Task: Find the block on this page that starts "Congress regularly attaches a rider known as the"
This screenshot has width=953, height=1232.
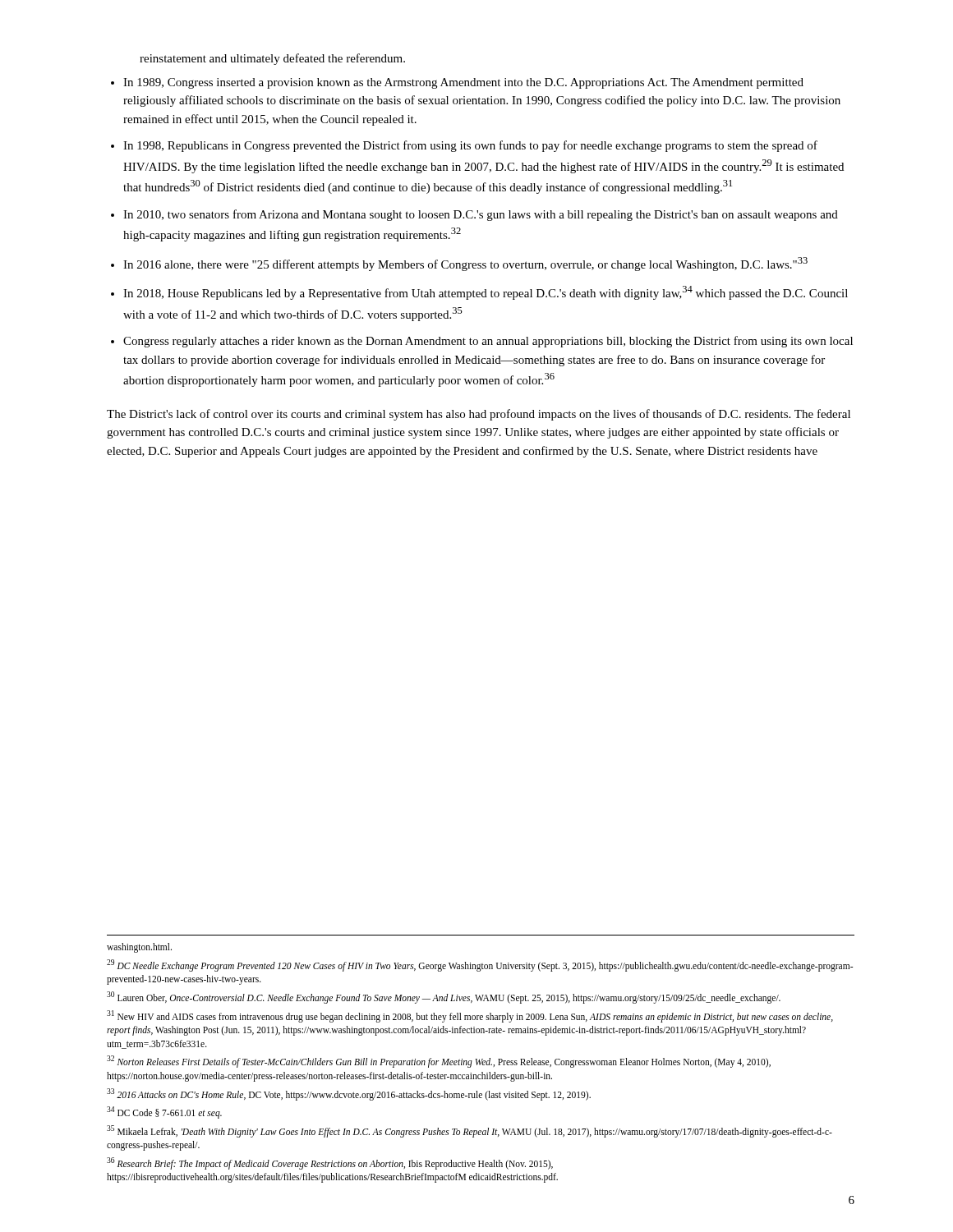Action: pyautogui.click(x=488, y=361)
